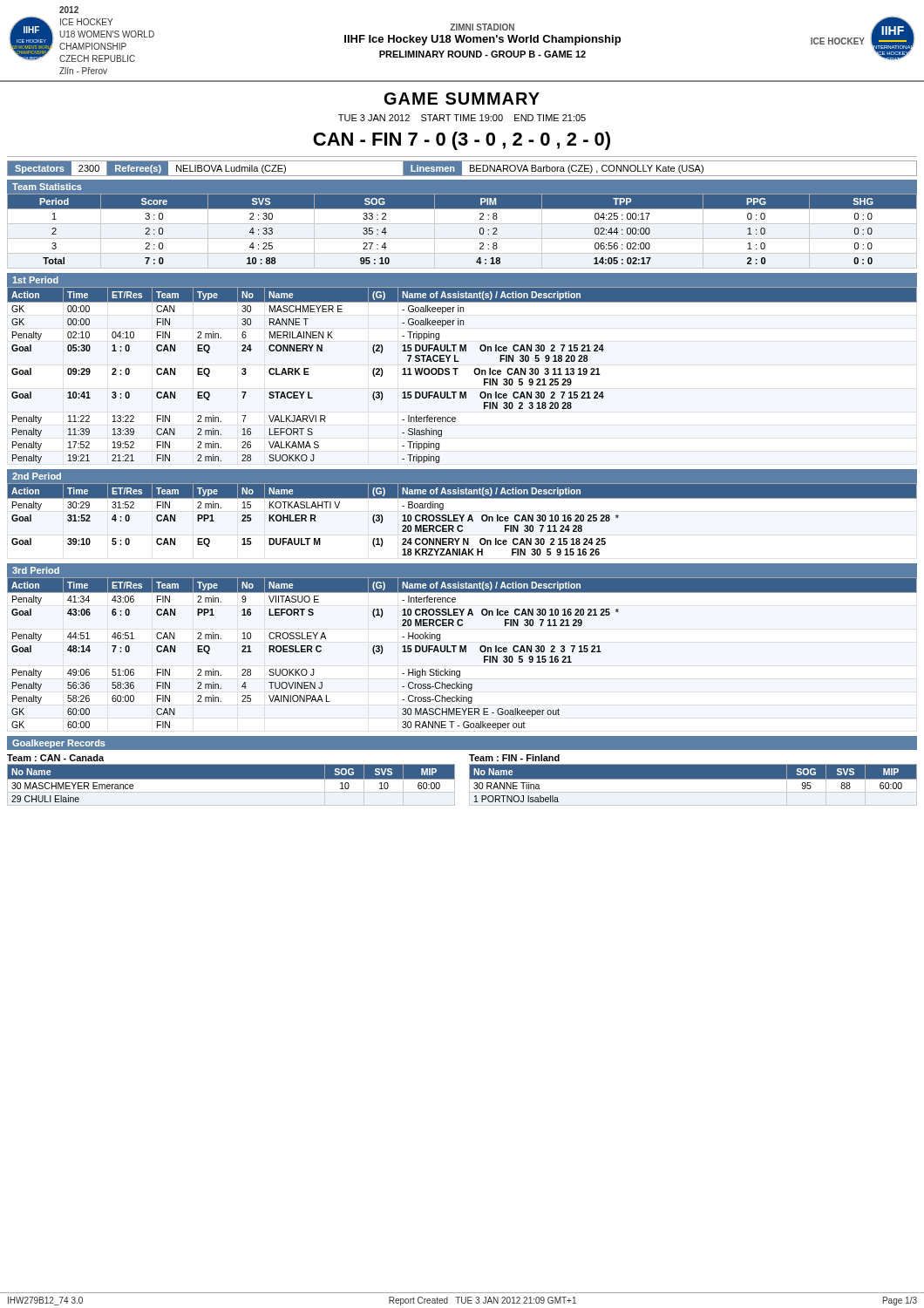Locate the table with the text "VALKJARVI R"
Screen dimensions: 1308x924
(462, 376)
